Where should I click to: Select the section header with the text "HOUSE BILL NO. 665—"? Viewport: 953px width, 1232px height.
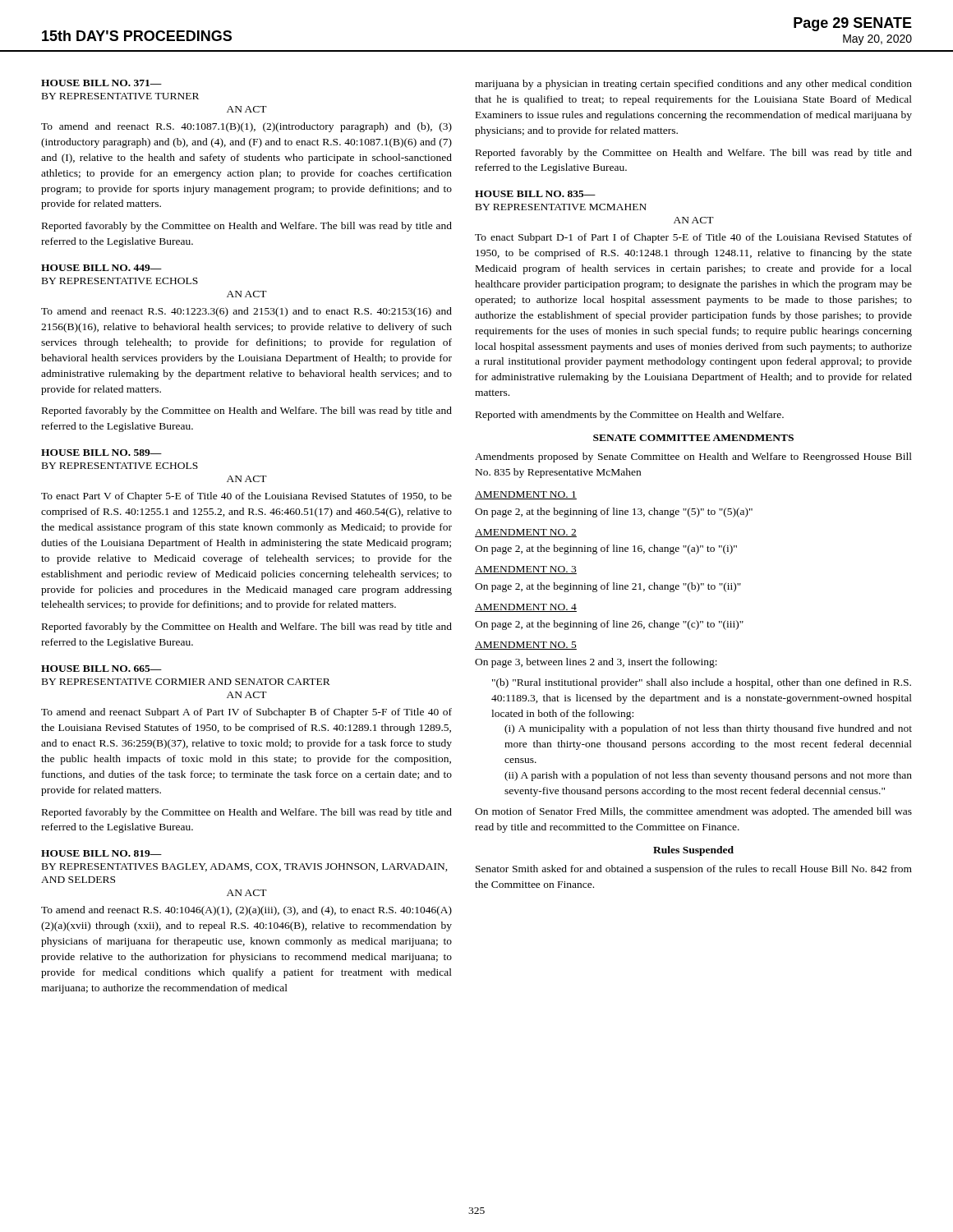click(101, 668)
